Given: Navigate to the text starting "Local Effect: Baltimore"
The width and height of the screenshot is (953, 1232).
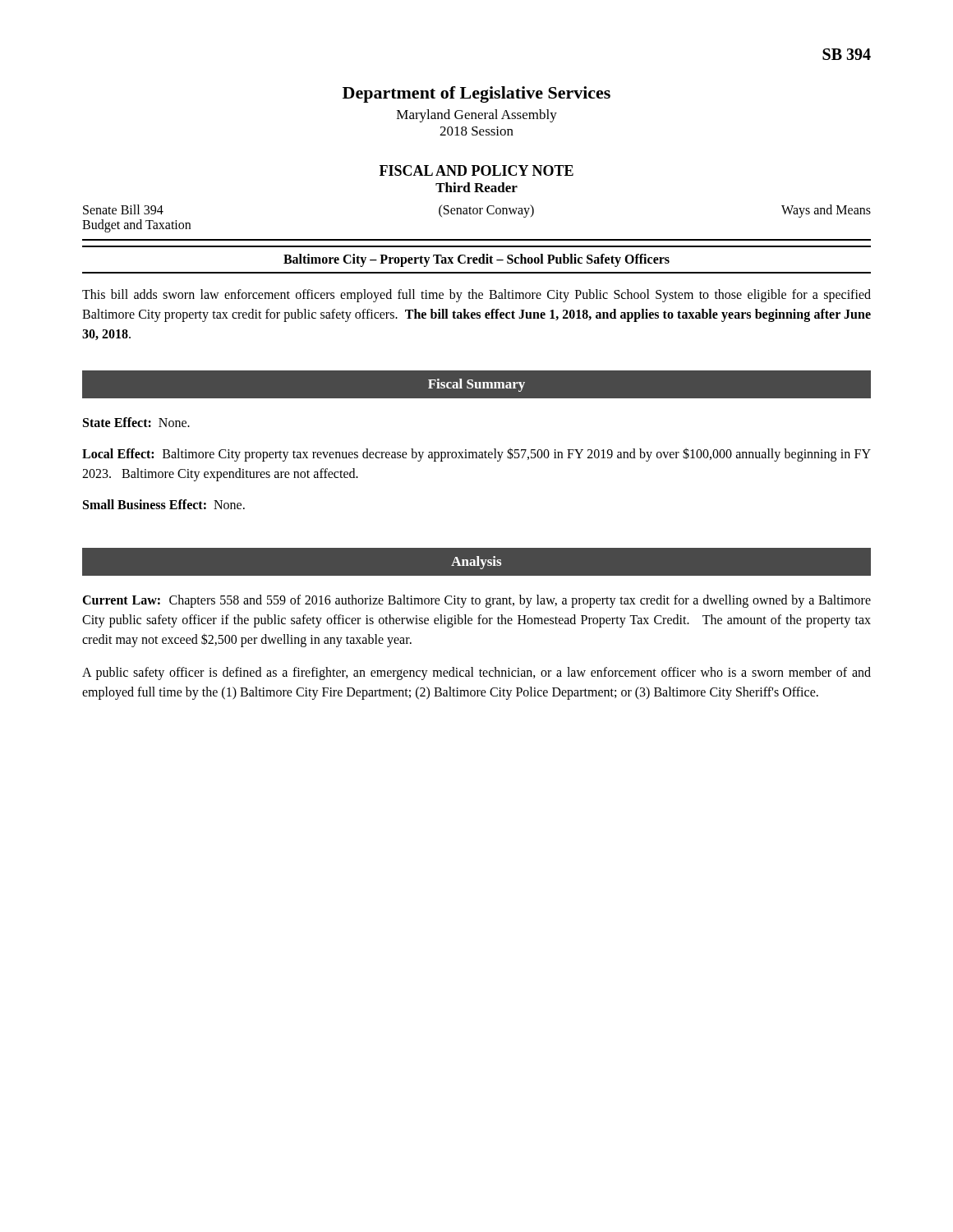Looking at the screenshot, I should click(476, 464).
